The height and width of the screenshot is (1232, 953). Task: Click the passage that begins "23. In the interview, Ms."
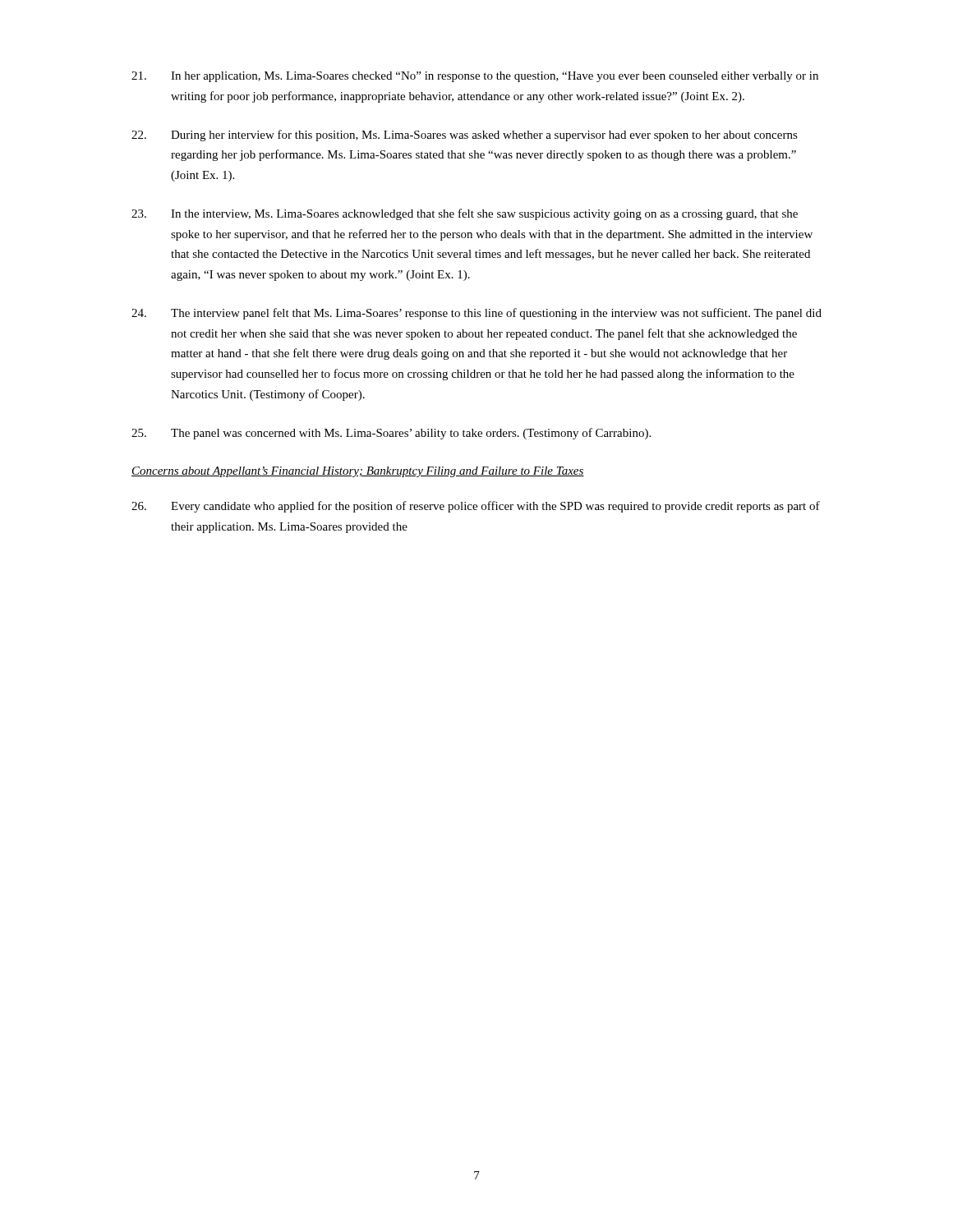pos(476,244)
